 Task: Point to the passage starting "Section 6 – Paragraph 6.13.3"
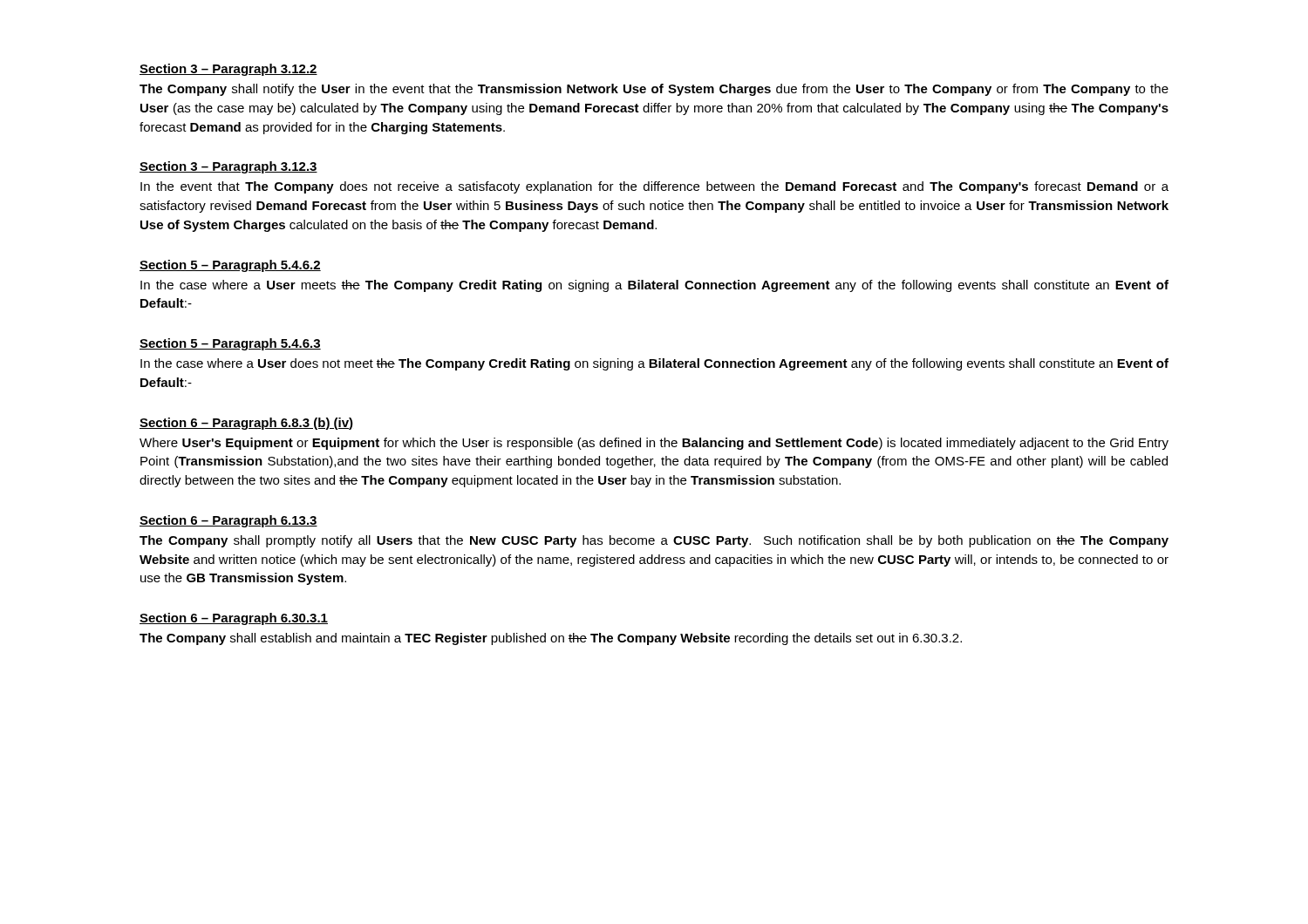click(228, 520)
